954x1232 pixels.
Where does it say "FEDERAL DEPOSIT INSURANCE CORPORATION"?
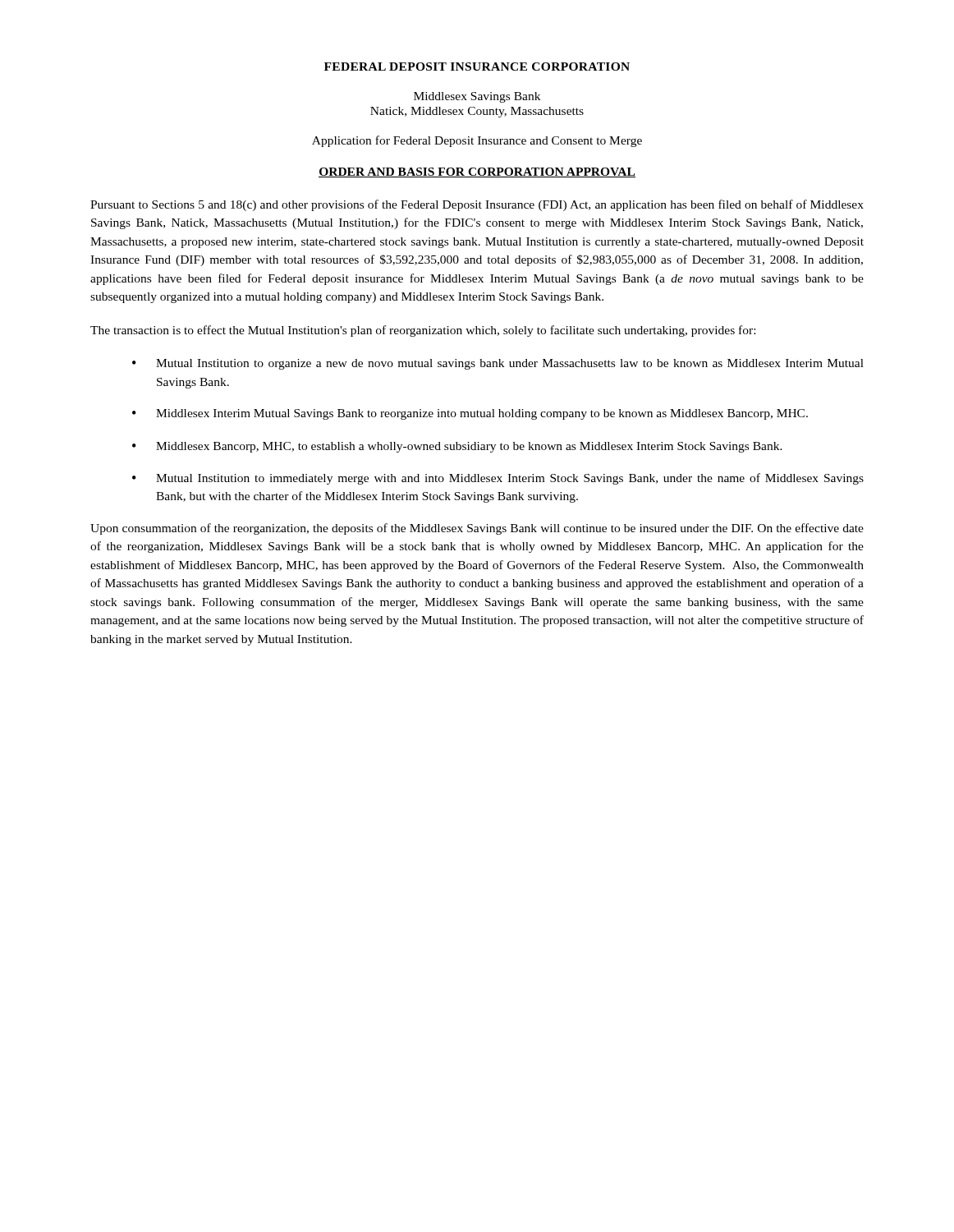[477, 66]
